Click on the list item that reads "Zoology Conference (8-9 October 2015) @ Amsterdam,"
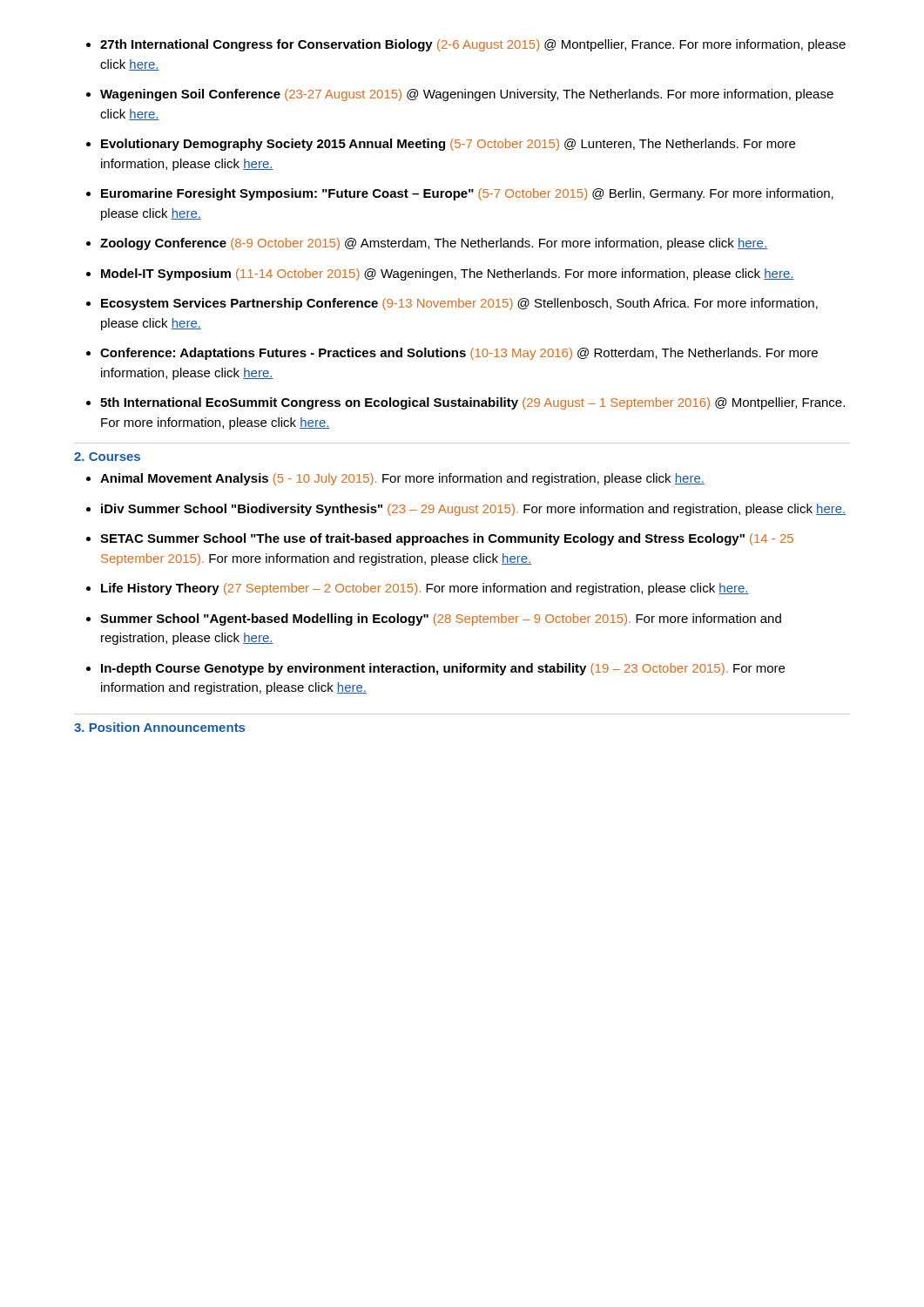 pos(475,243)
